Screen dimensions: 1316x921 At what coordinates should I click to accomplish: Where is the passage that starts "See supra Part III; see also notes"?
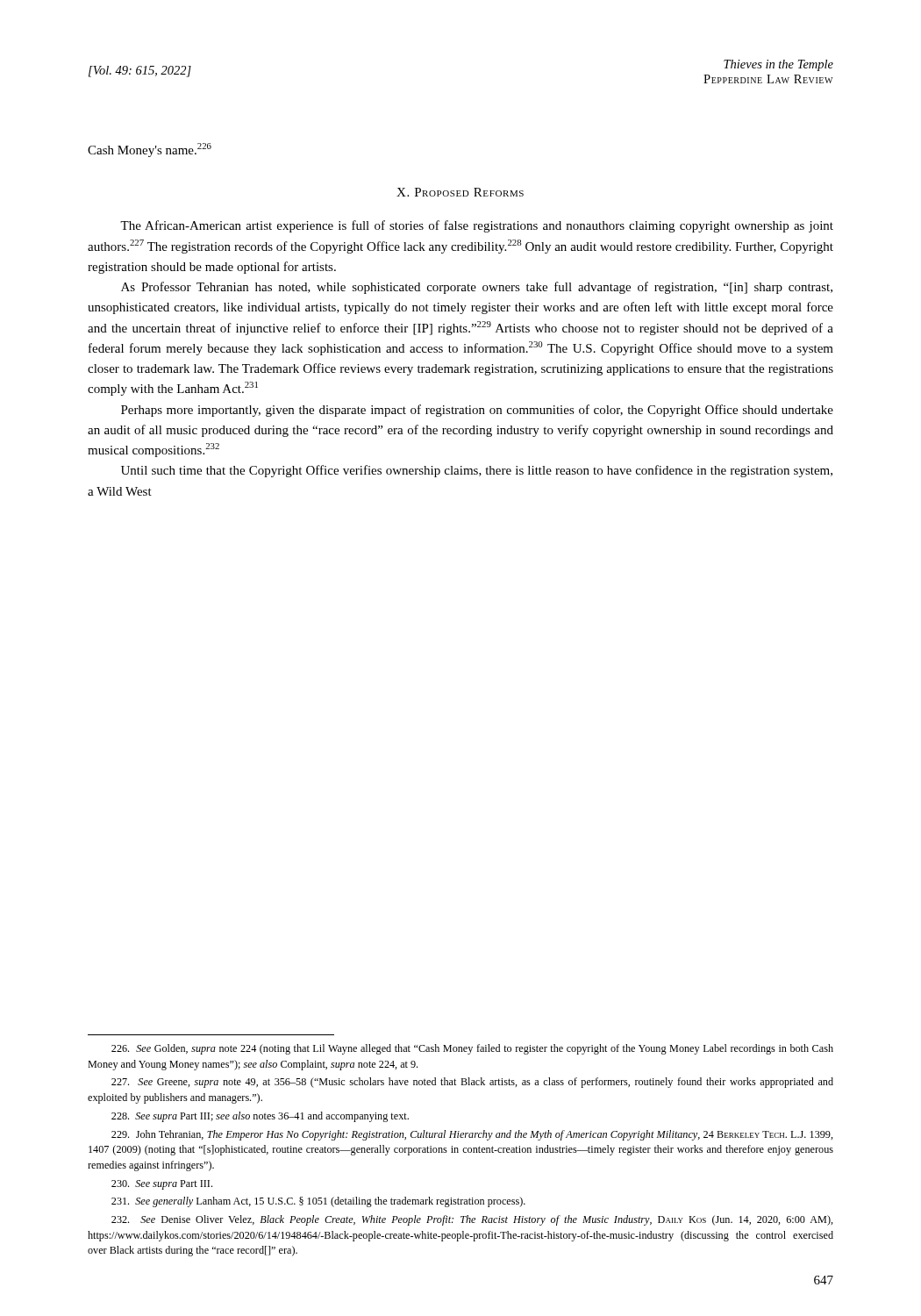tap(260, 1116)
